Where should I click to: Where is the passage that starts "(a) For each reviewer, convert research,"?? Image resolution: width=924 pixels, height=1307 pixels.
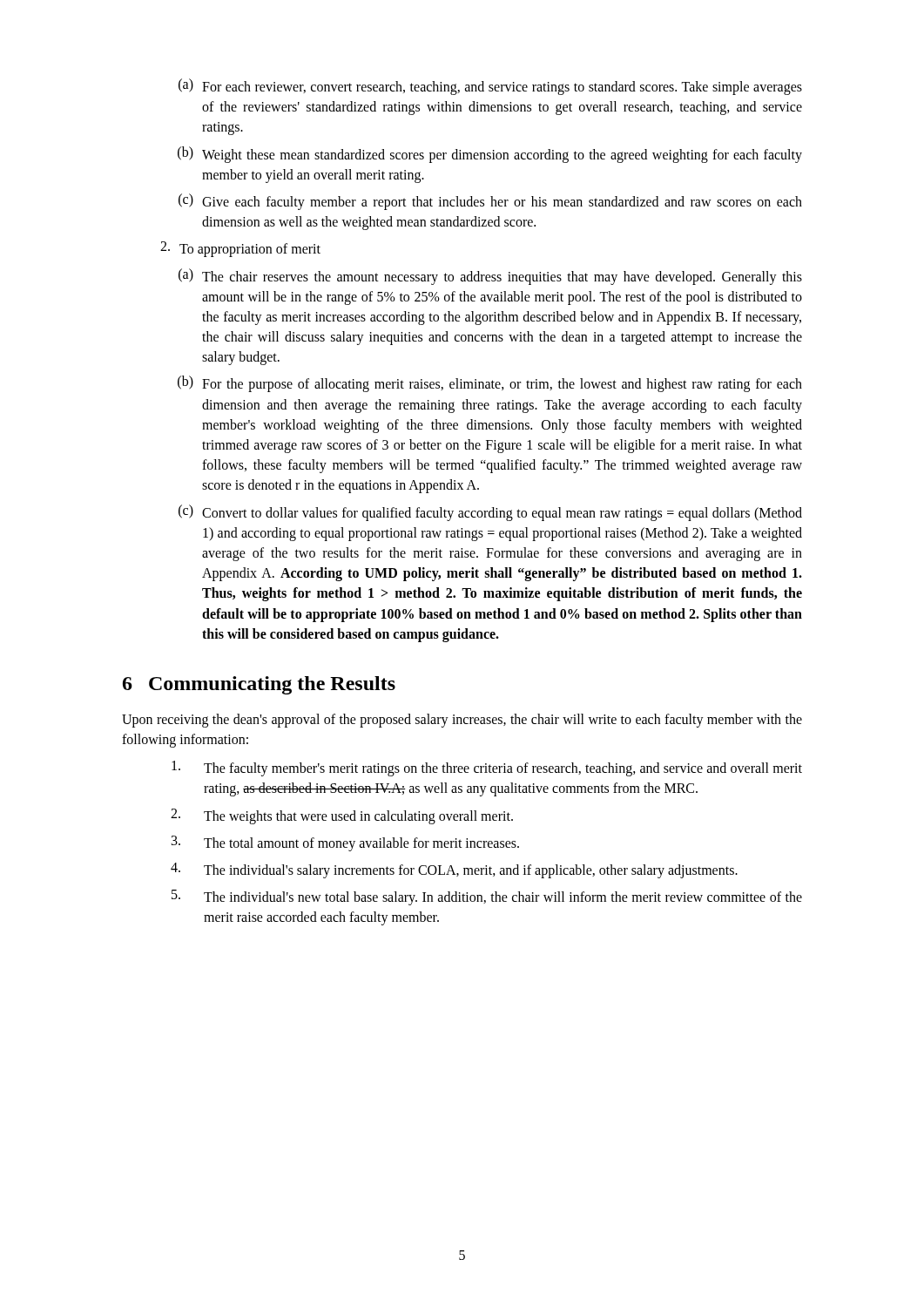[x=479, y=107]
